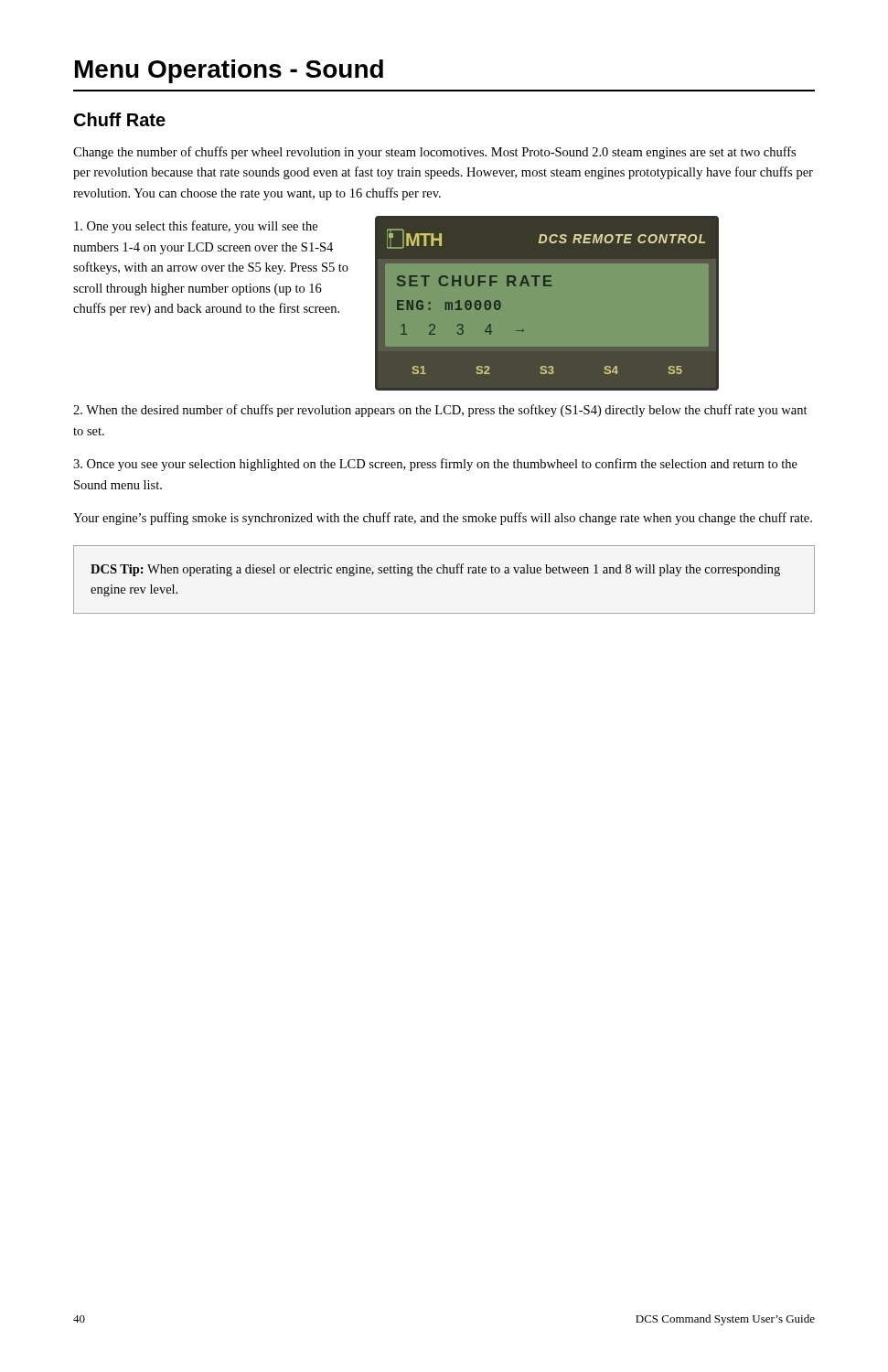Find the screenshot
Screen dimensions: 1372x888
pos(547,304)
